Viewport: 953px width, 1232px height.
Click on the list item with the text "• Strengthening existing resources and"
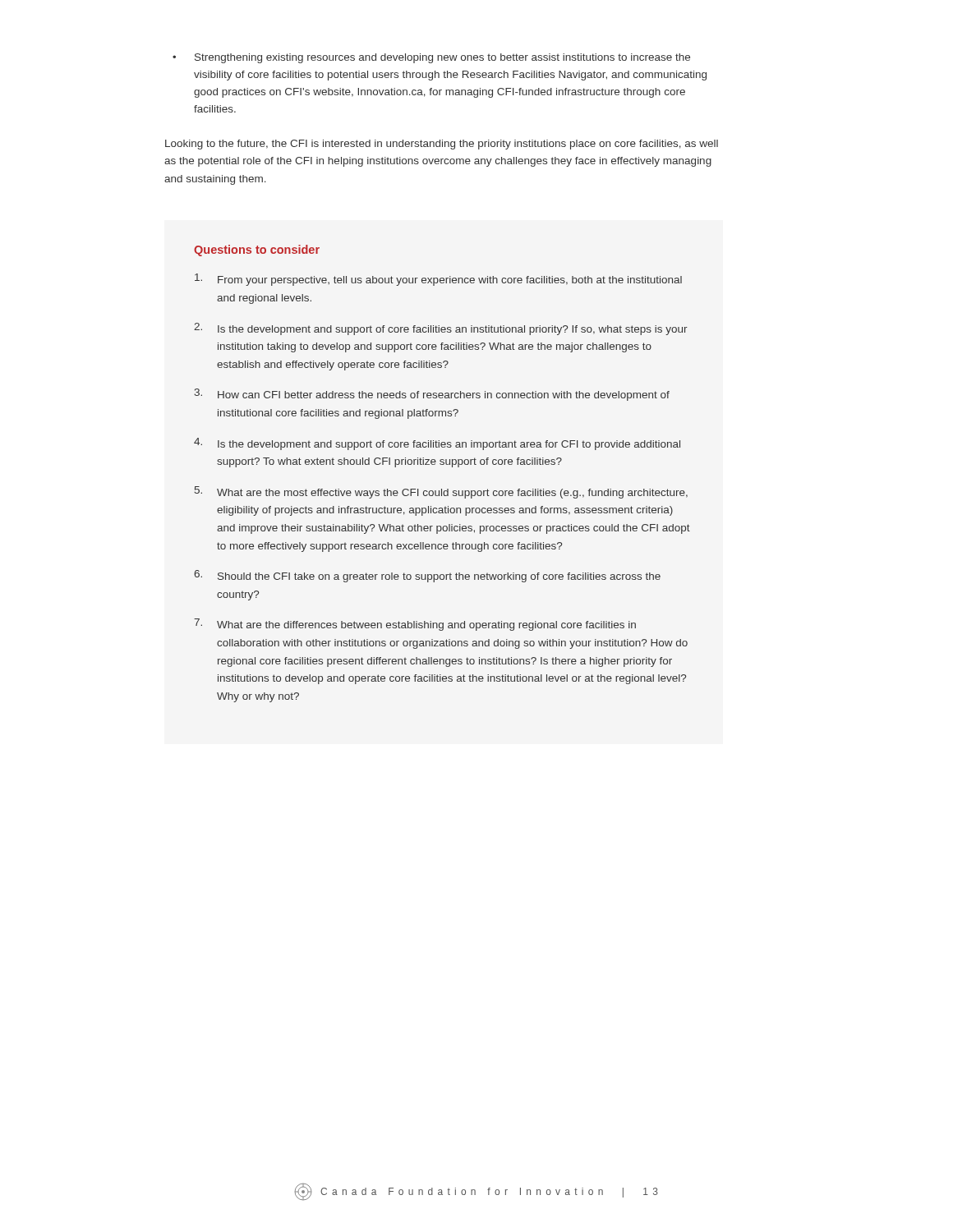[448, 84]
